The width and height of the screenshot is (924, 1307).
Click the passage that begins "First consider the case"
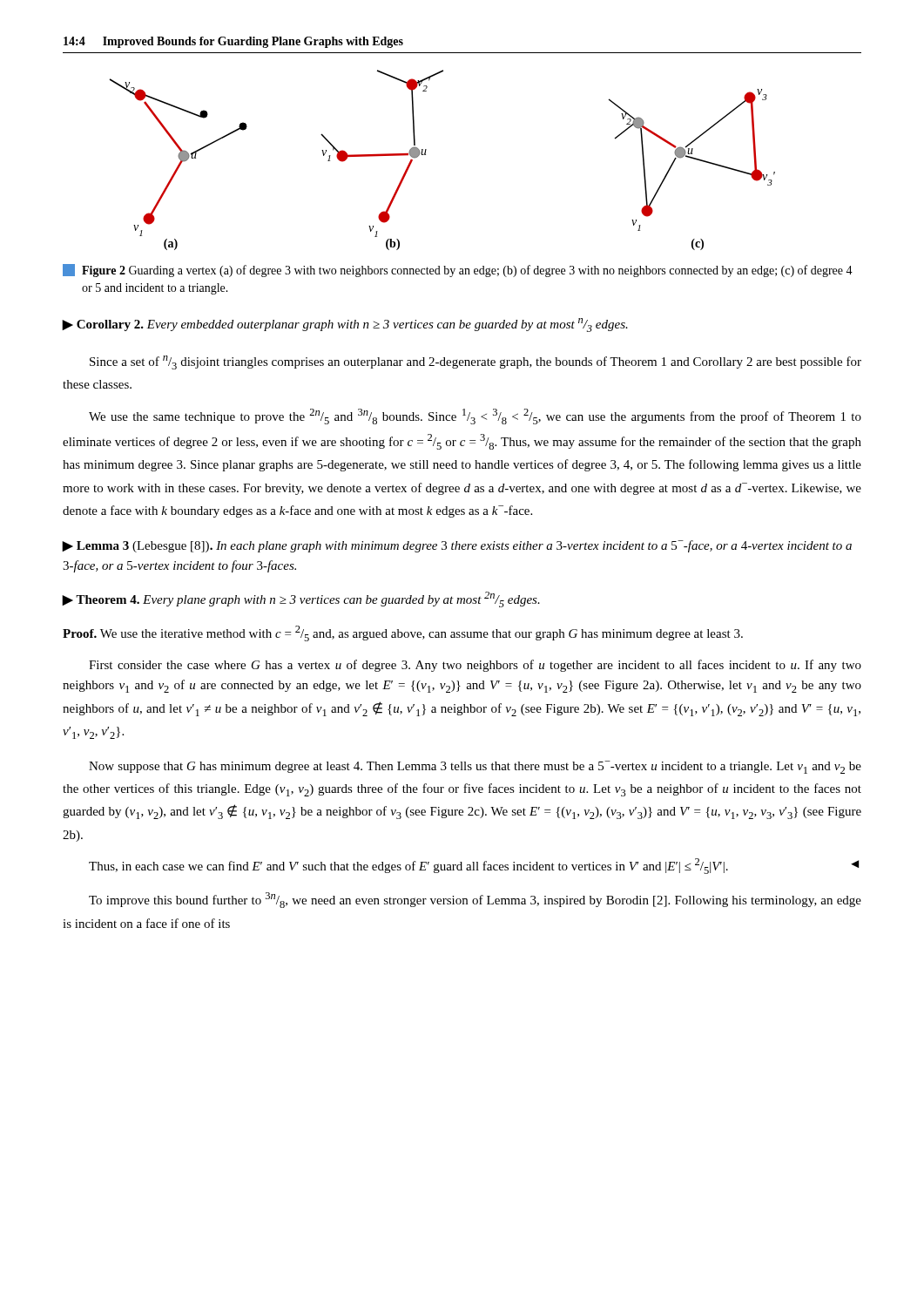(462, 700)
